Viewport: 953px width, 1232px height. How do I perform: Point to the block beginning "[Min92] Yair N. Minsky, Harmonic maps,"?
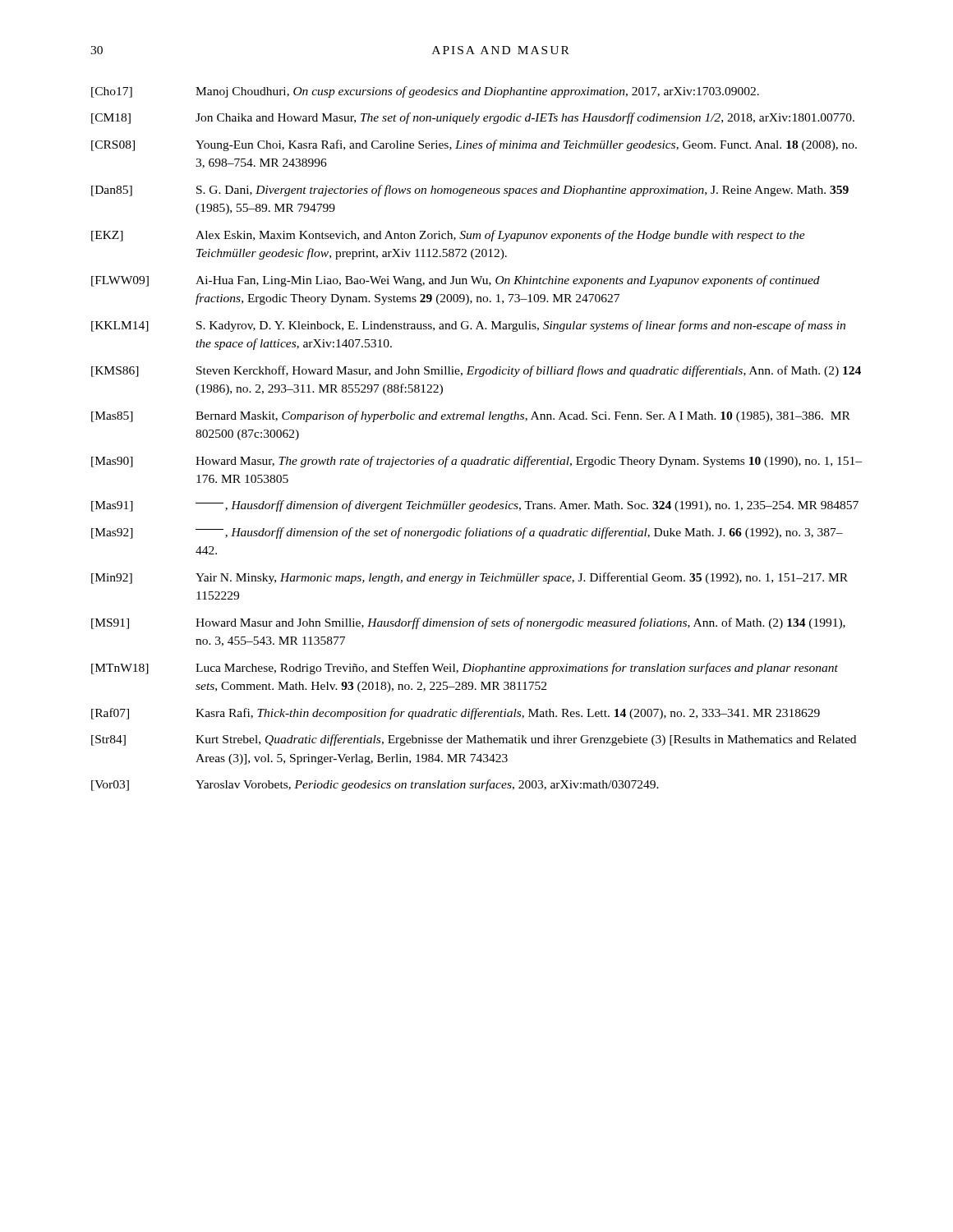pyautogui.click(x=476, y=587)
